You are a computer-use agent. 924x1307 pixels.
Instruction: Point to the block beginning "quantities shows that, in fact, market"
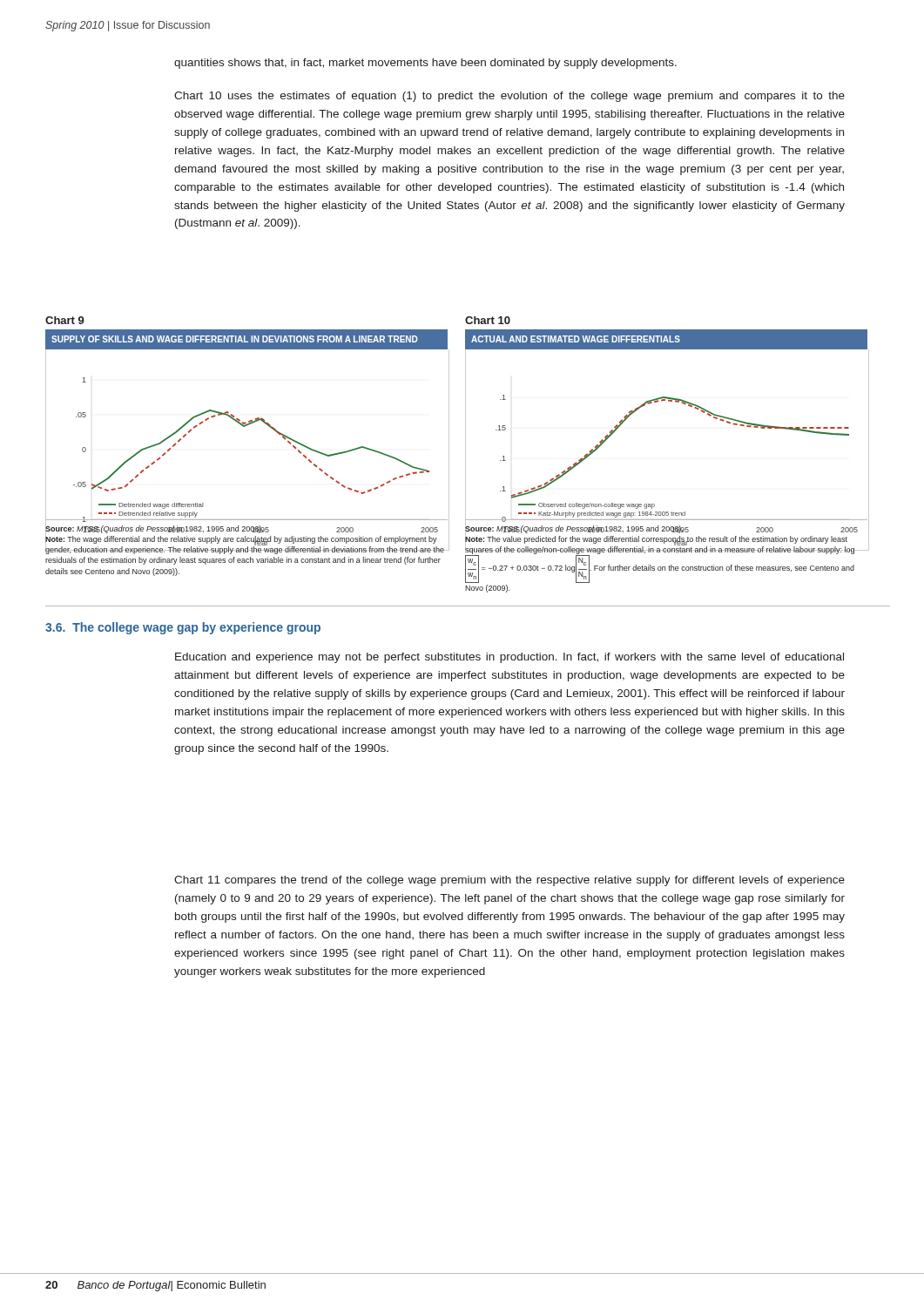pyautogui.click(x=426, y=62)
